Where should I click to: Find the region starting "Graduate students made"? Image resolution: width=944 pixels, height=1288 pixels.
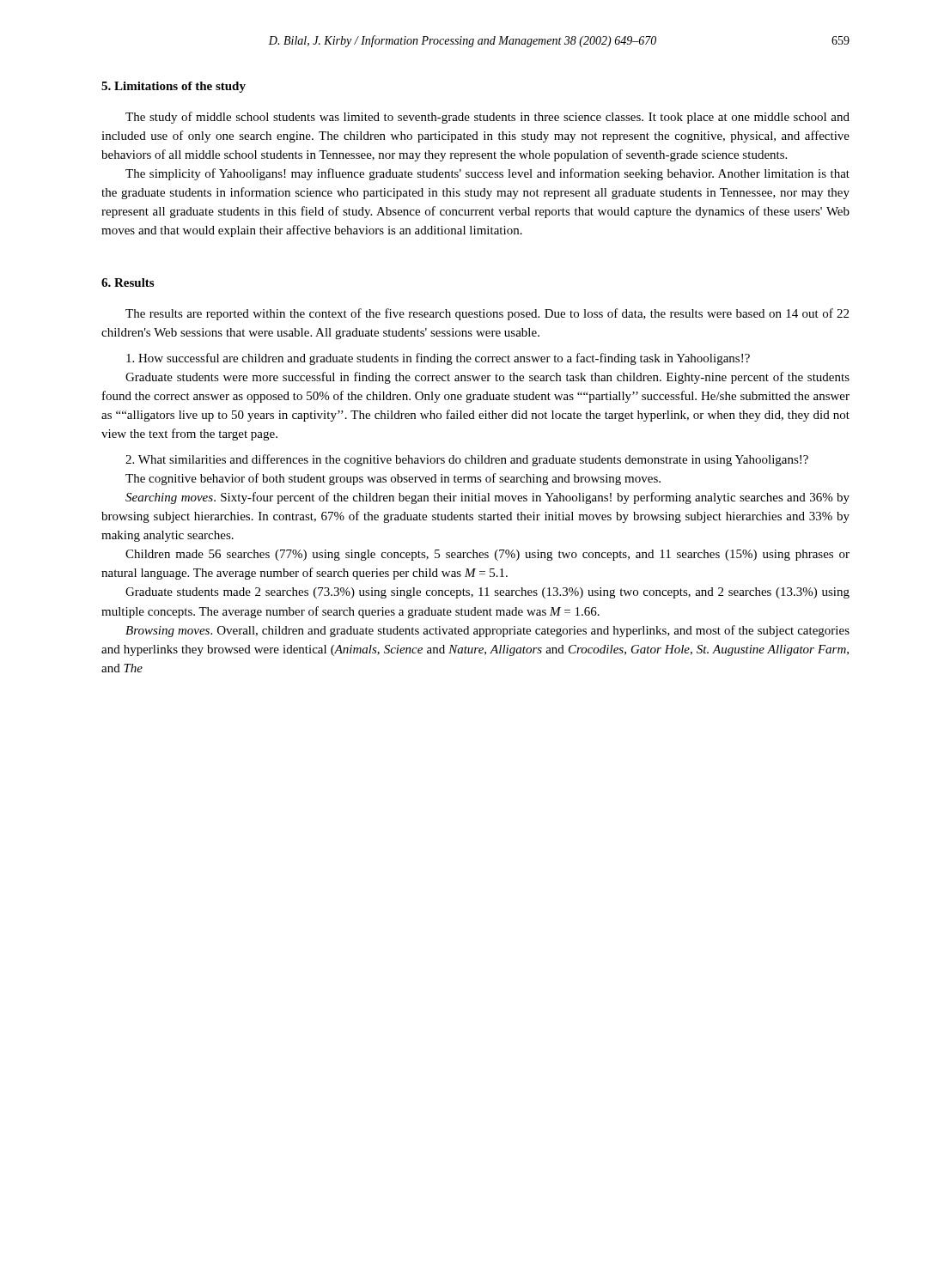[x=475, y=601]
